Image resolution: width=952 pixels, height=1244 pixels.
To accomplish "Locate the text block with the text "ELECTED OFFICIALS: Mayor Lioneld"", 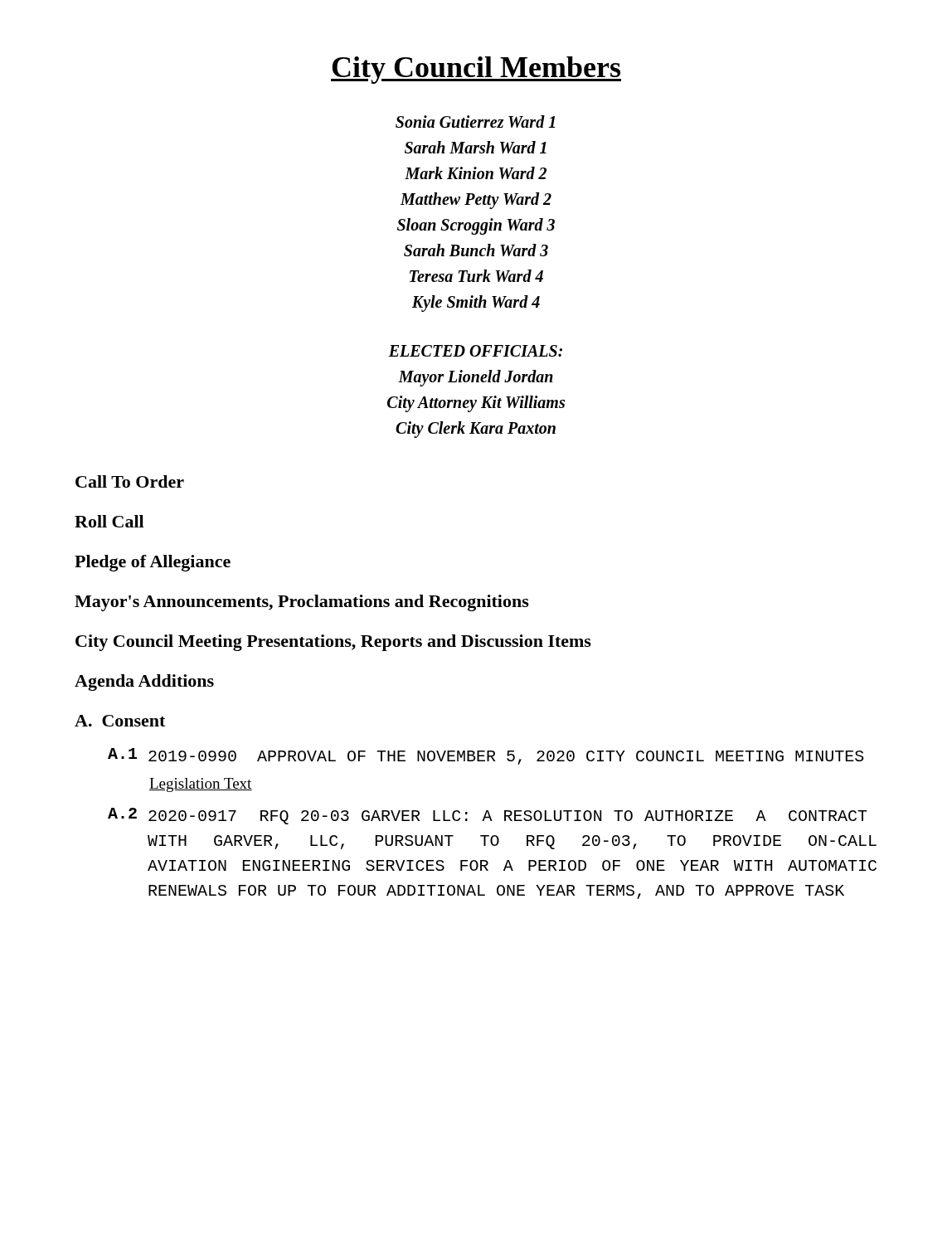I will tap(476, 389).
